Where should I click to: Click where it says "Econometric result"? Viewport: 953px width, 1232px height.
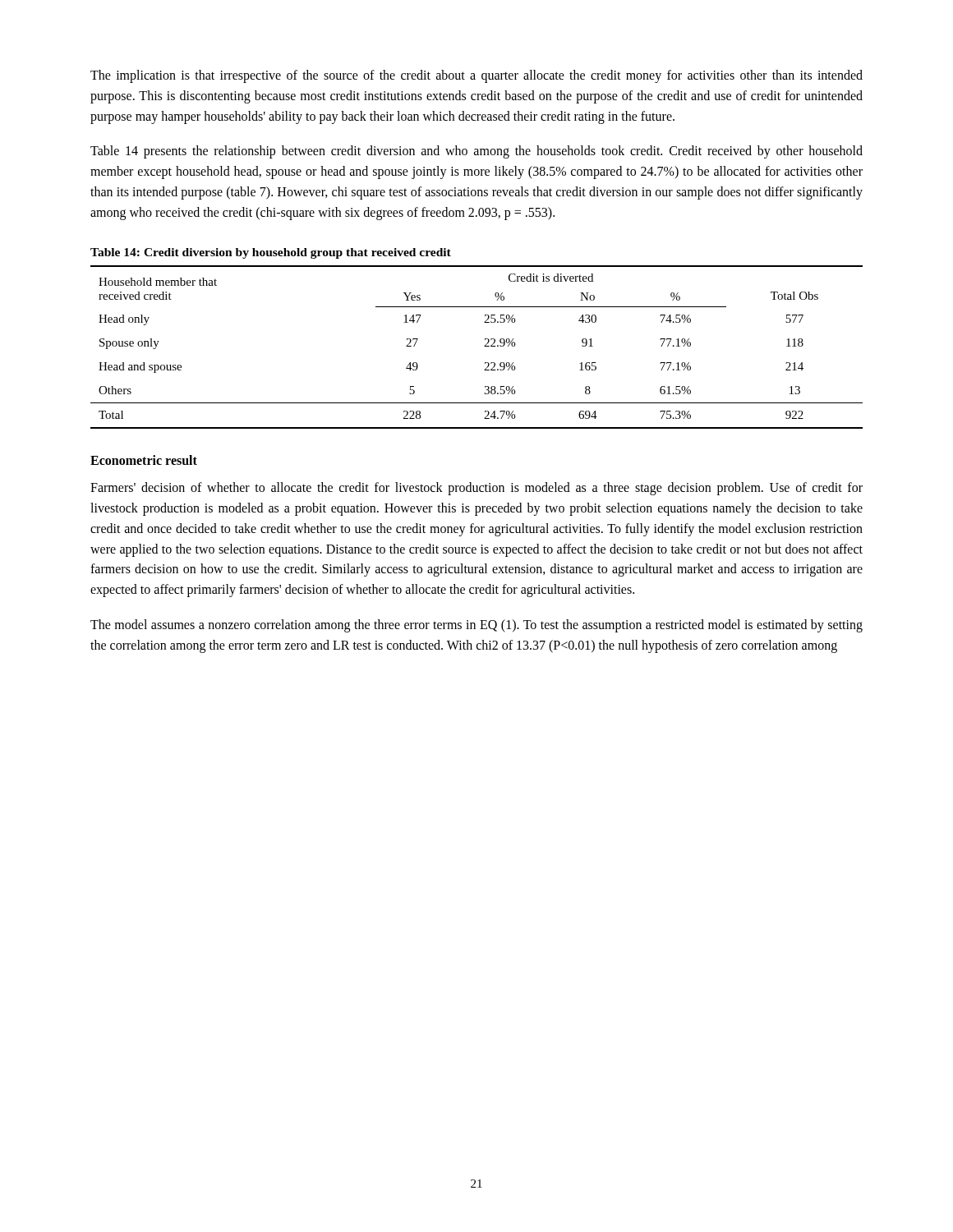(x=144, y=461)
